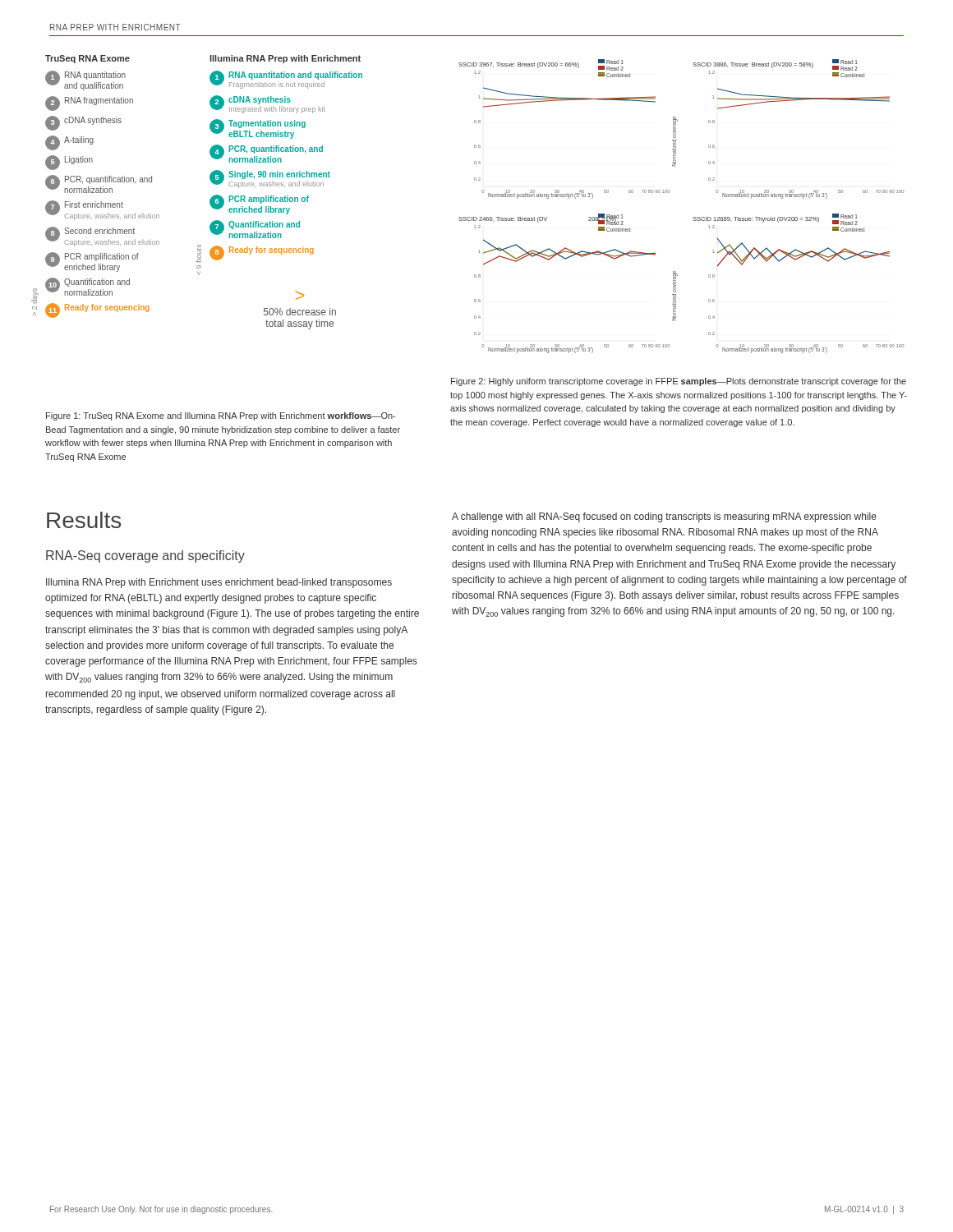Click on the region starting "A challenge with all RNA-Seq focused on coding"

pyautogui.click(x=679, y=565)
